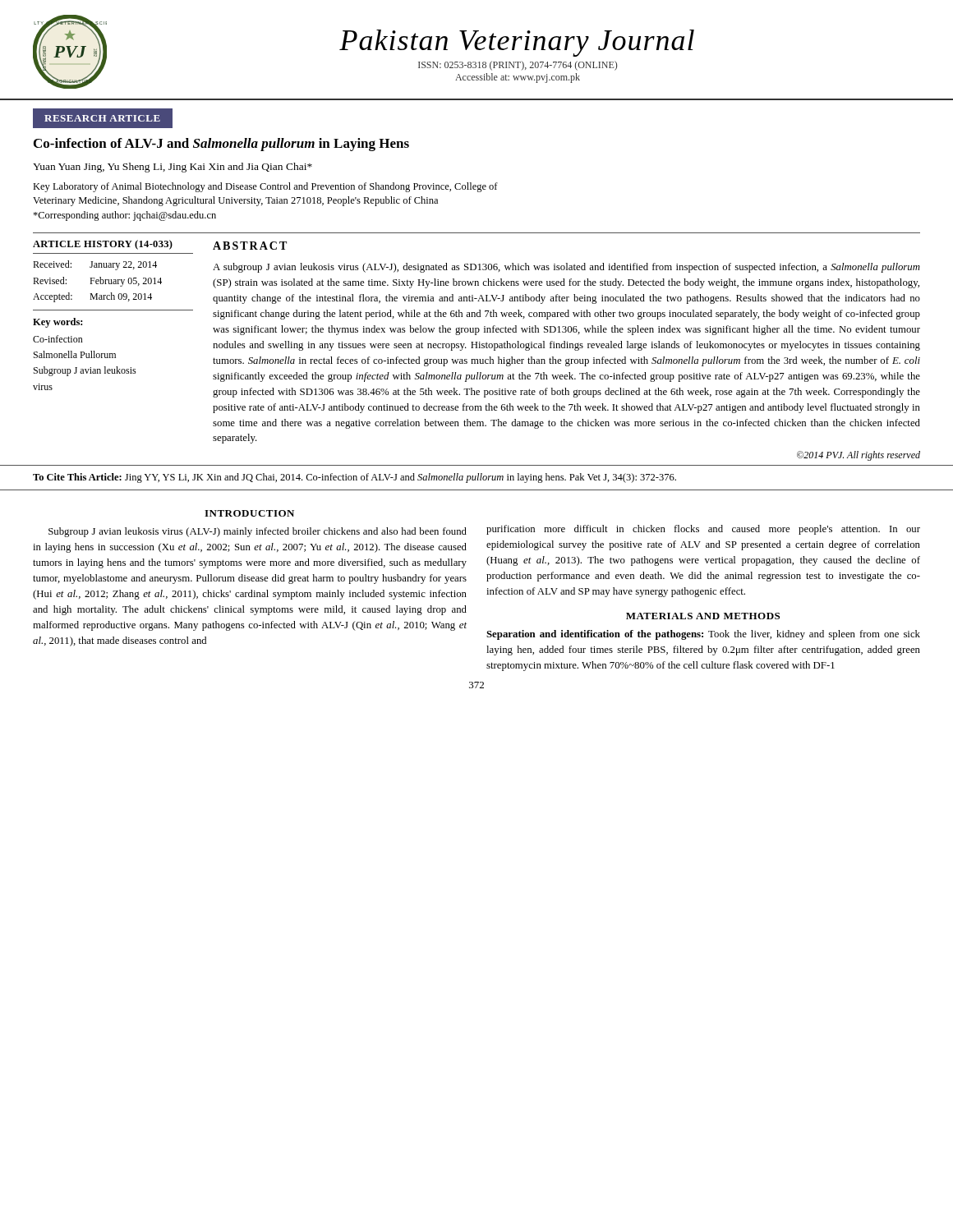This screenshot has width=953, height=1232.
Task: Navigate to the element starting "Key words: Co-infection"
Action: pos(113,353)
